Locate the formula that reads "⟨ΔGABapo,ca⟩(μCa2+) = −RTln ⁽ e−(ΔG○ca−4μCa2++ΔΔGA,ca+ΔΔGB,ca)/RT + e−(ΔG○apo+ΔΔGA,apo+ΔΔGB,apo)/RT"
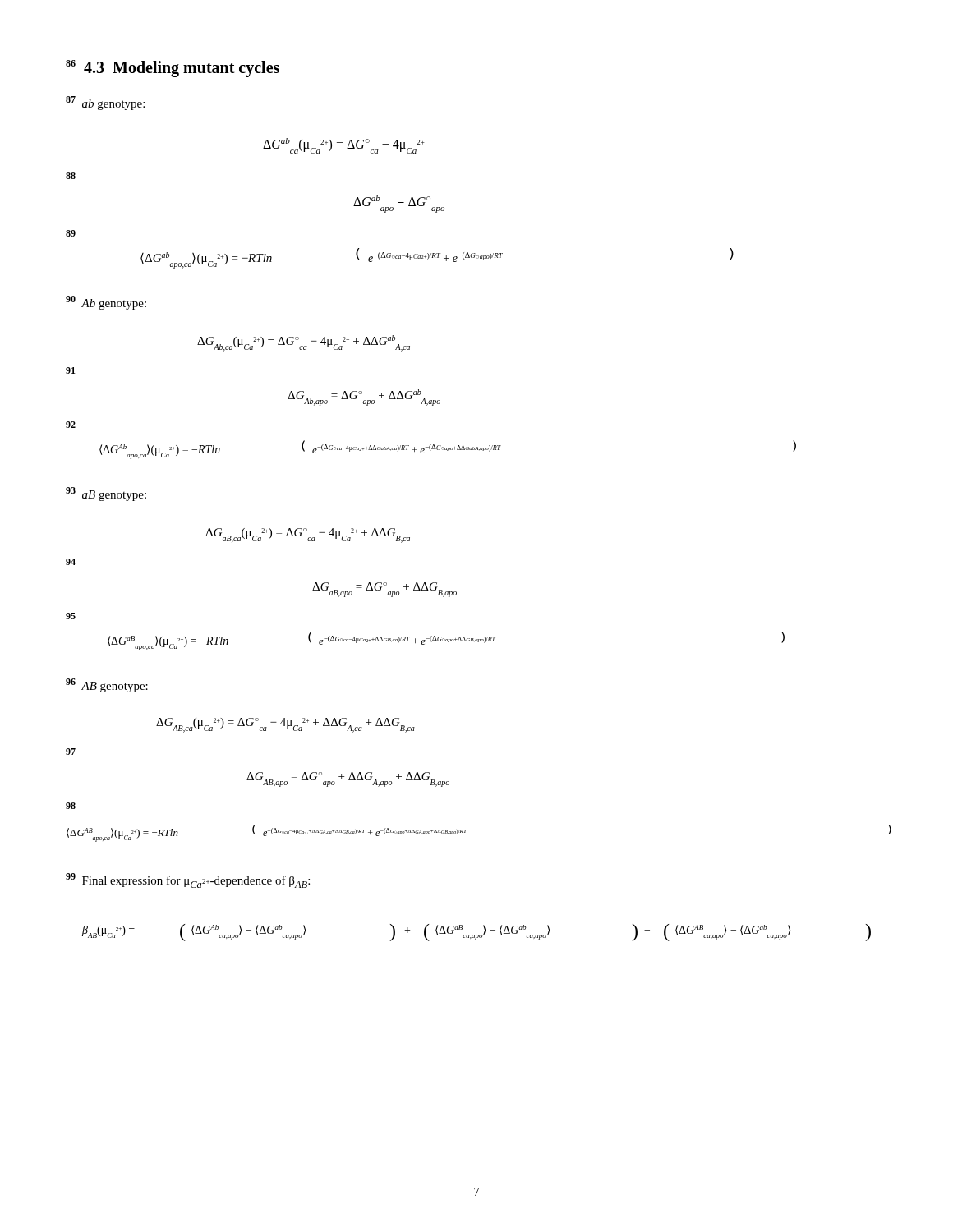Screen dimensions: 1232x953 476,830
